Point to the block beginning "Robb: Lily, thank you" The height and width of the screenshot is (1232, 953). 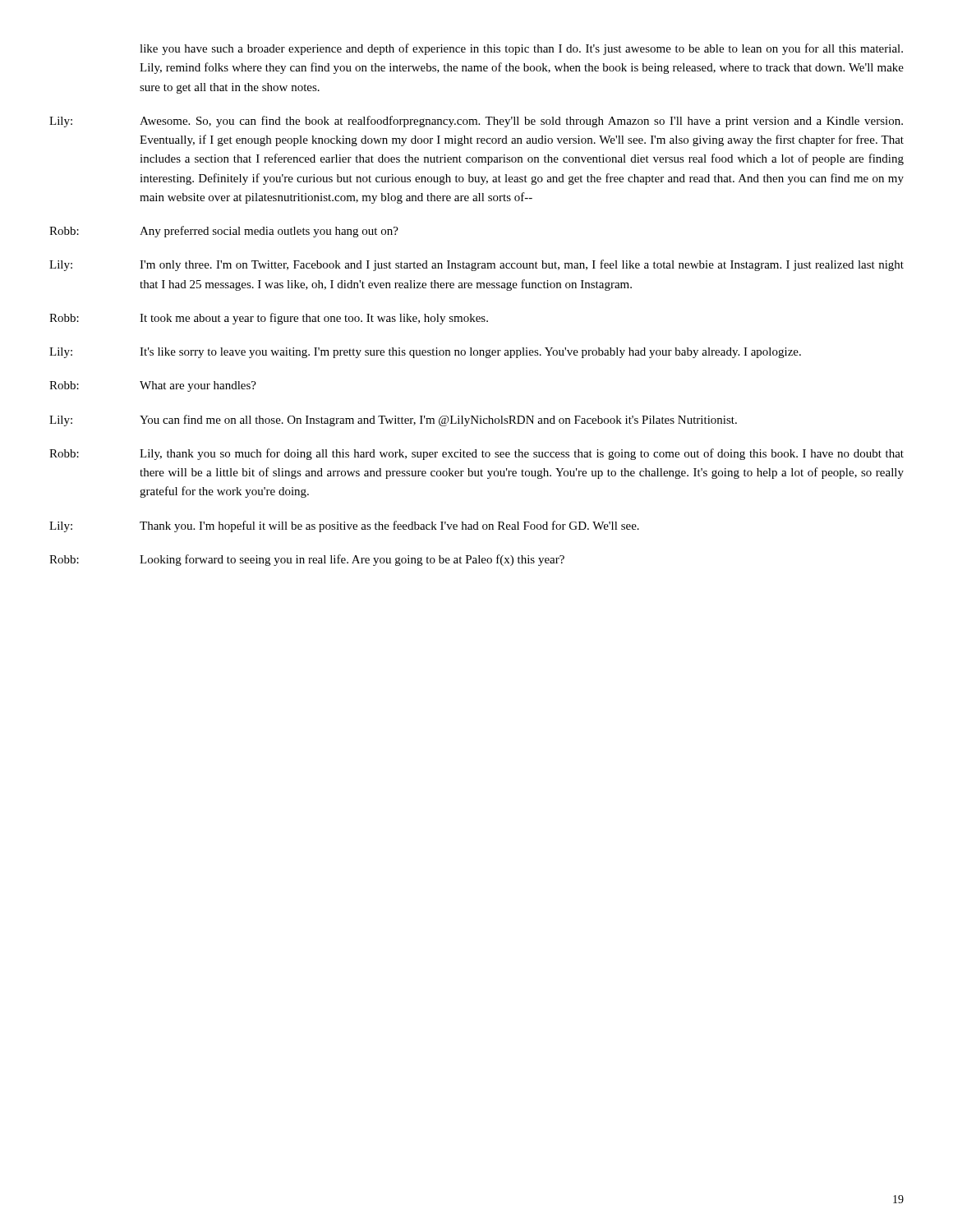(x=476, y=473)
